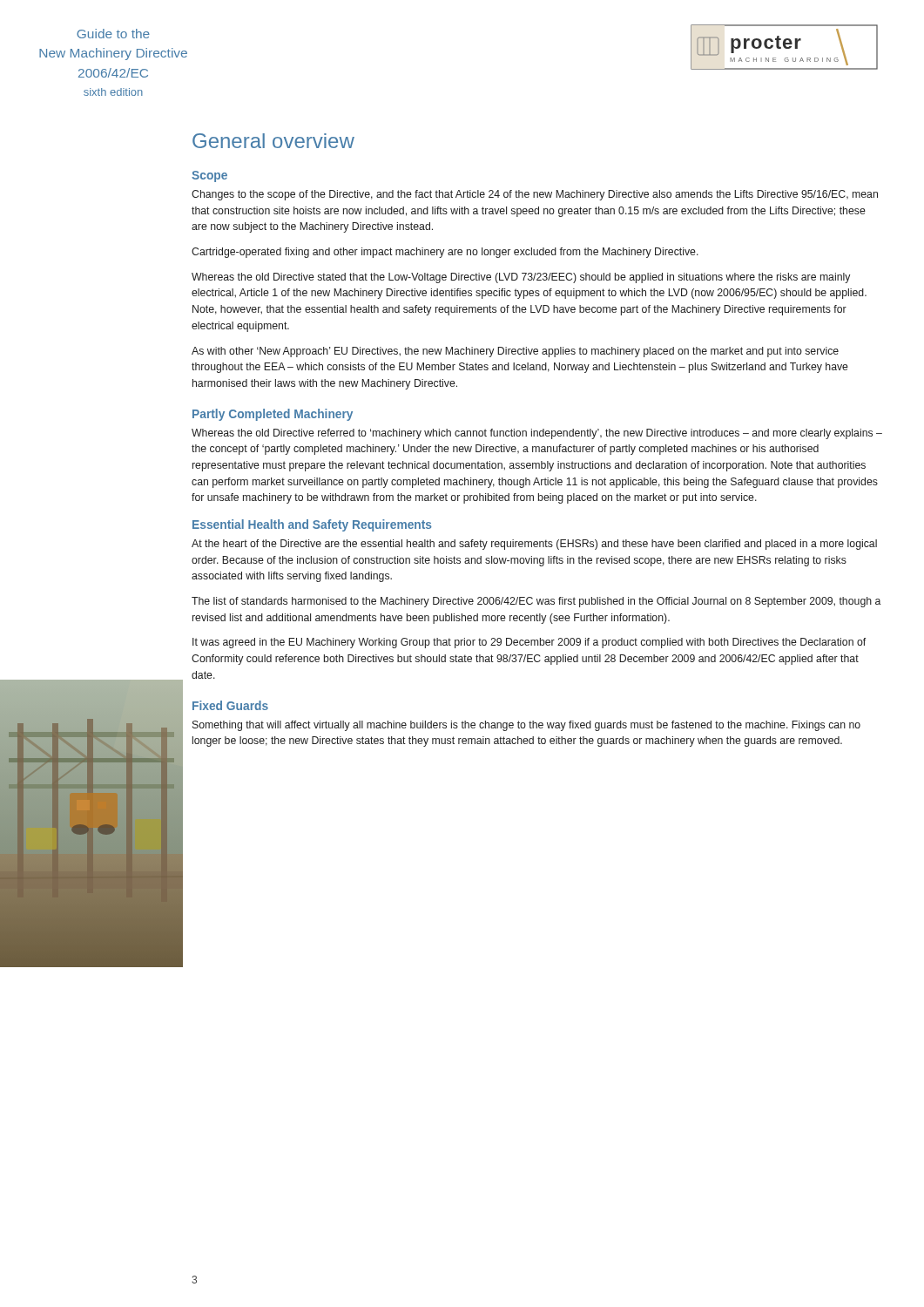Click on the text block containing "As with other ‘New Approach’ EU"
The height and width of the screenshot is (1307, 924).
point(520,367)
